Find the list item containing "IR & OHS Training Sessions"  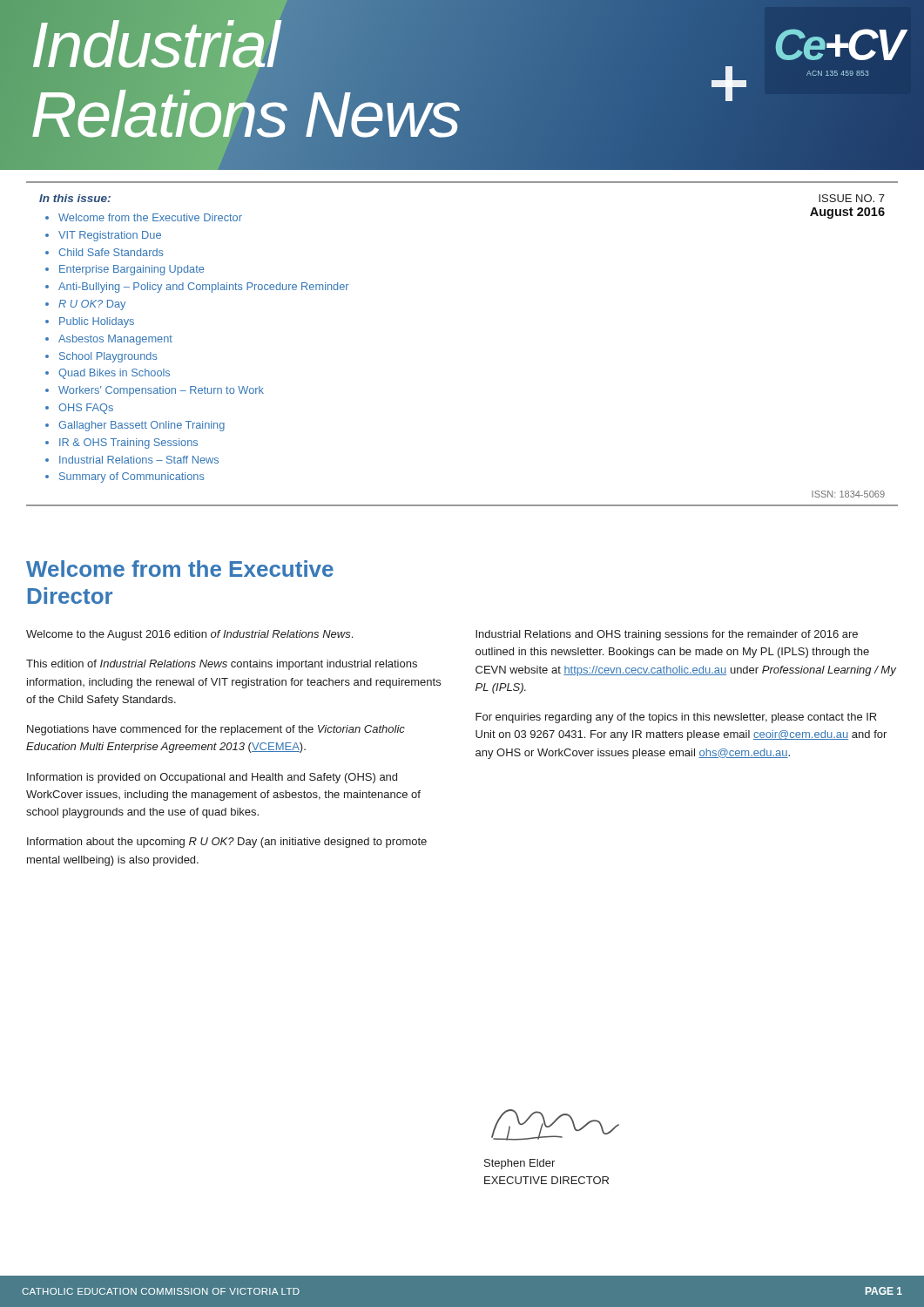128,442
